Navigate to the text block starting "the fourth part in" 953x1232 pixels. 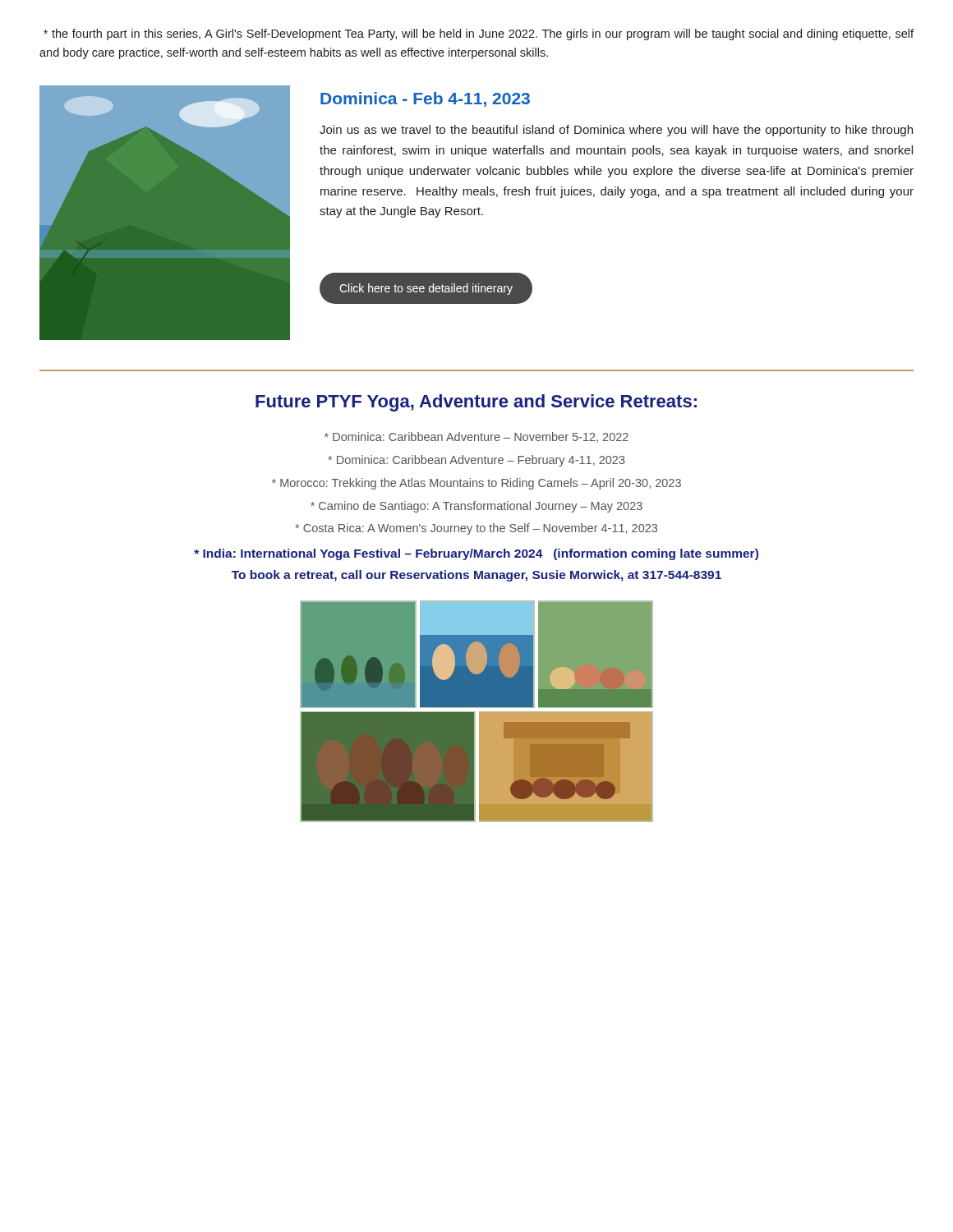(476, 43)
